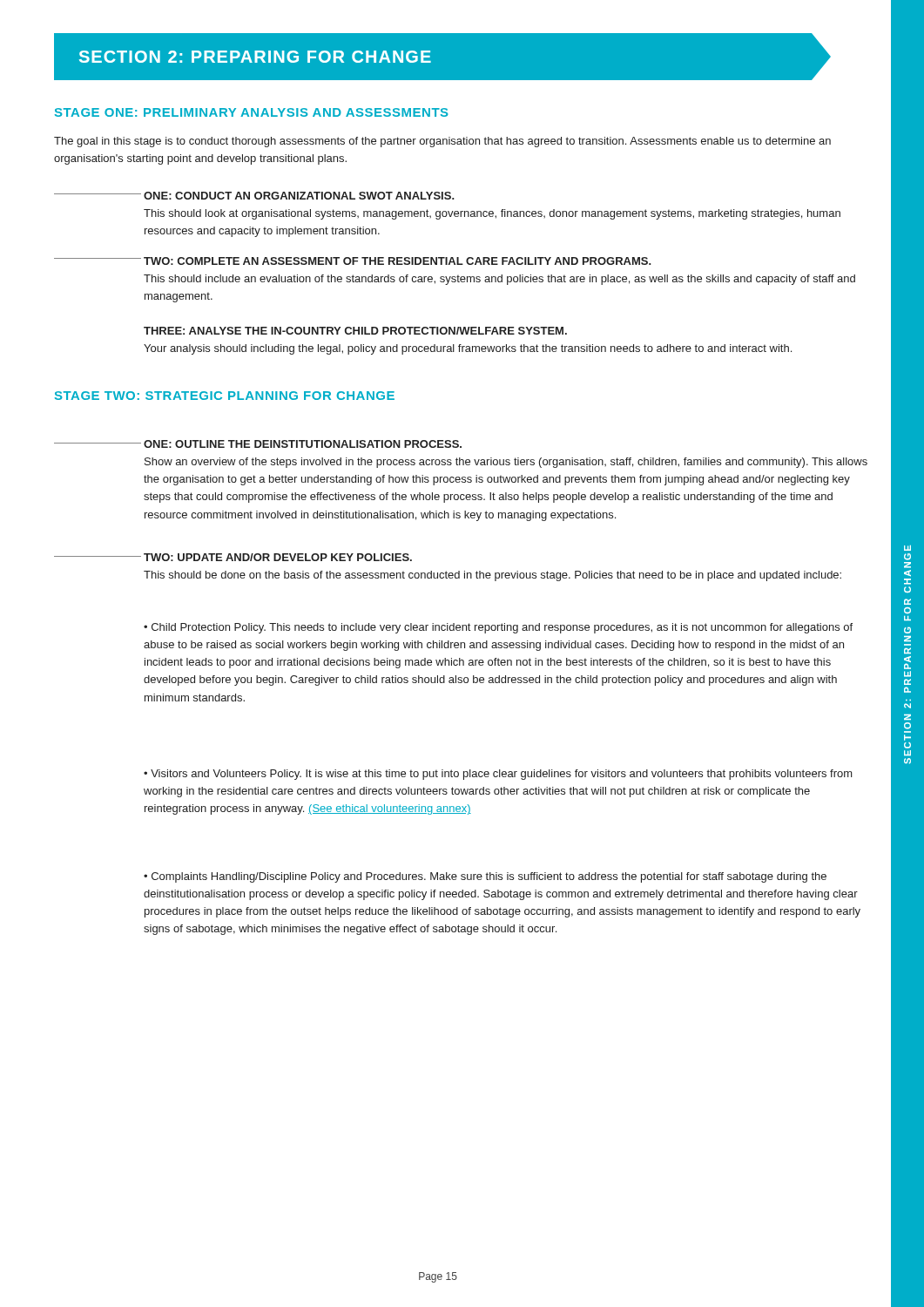Select the text block with the text "The goal in this stage is to"
This screenshot has height=1307, width=924.
tap(443, 150)
